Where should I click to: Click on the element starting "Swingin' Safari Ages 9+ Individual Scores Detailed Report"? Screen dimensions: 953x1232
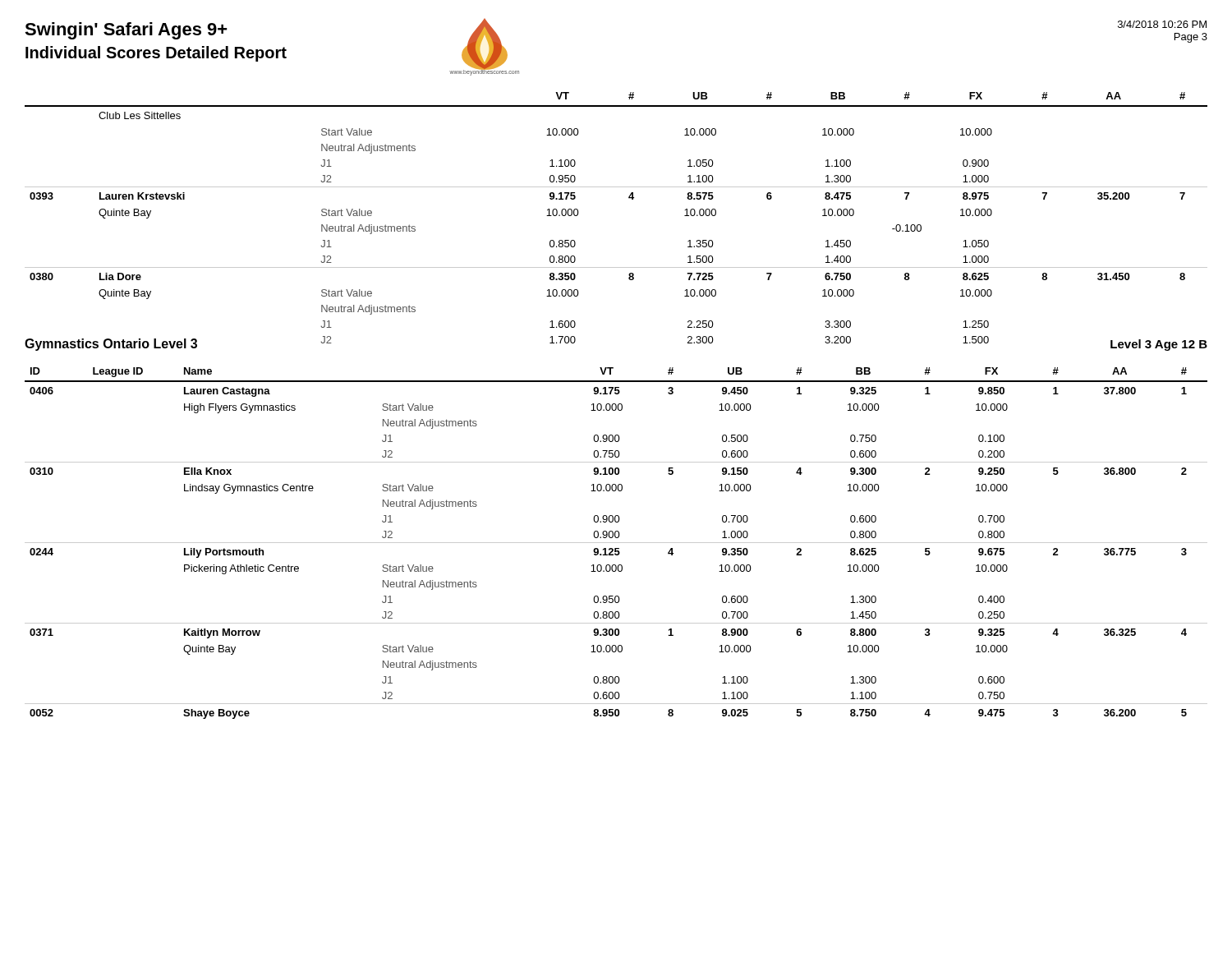pos(156,41)
